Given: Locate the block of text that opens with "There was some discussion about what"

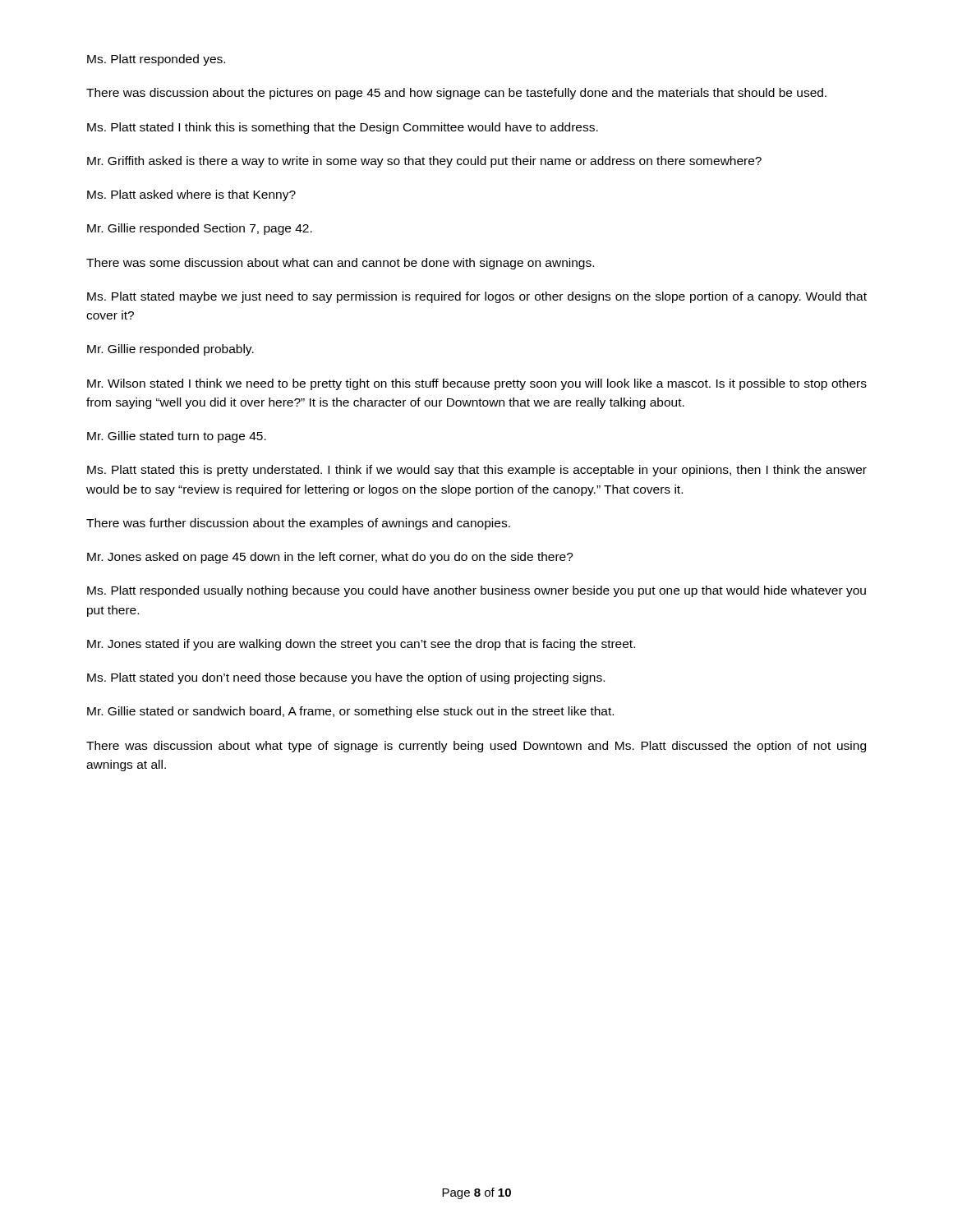Looking at the screenshot, I should pyautogui.click(x=341, y=262).
